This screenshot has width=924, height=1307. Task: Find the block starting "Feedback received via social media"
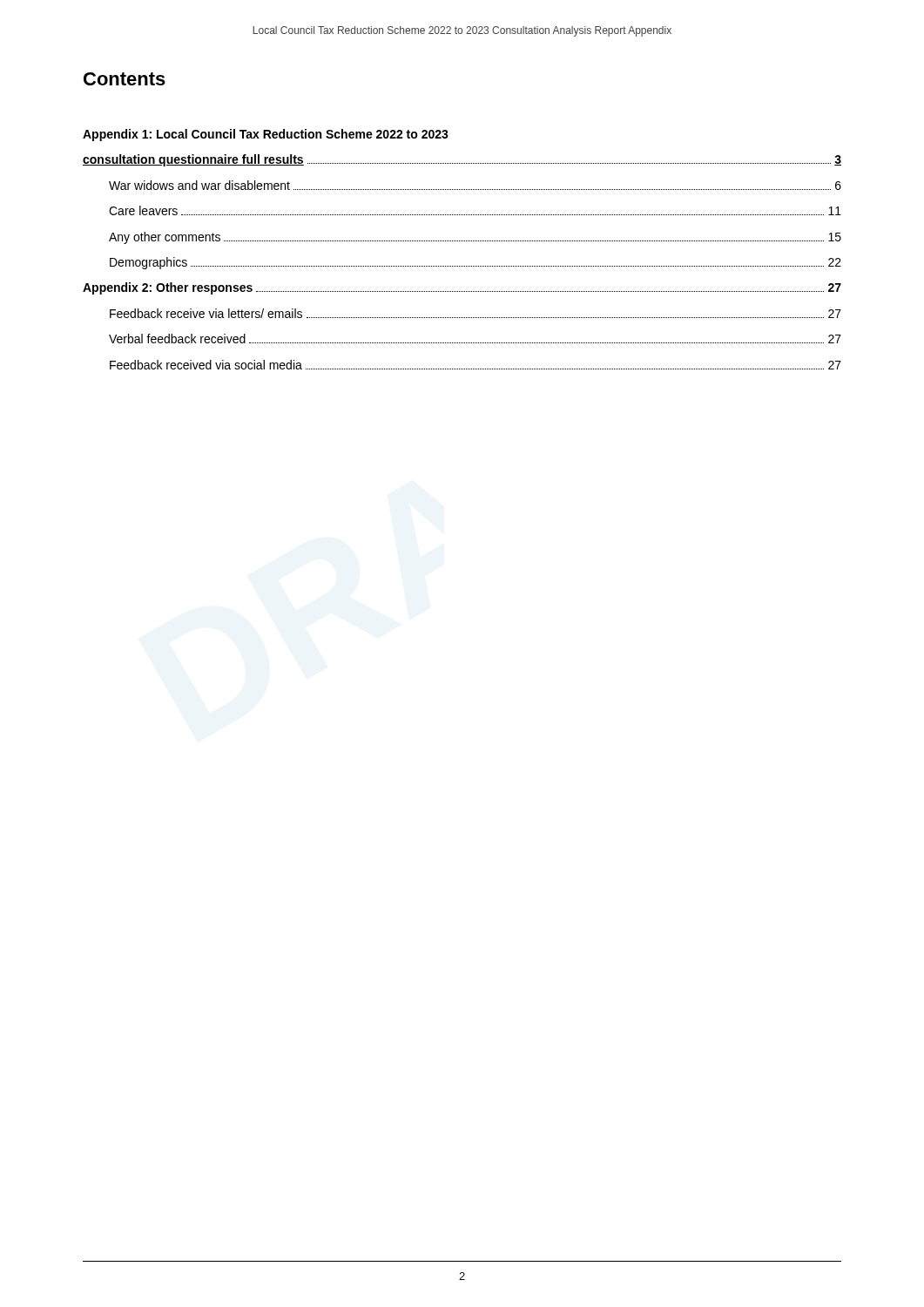coord(475,365)
